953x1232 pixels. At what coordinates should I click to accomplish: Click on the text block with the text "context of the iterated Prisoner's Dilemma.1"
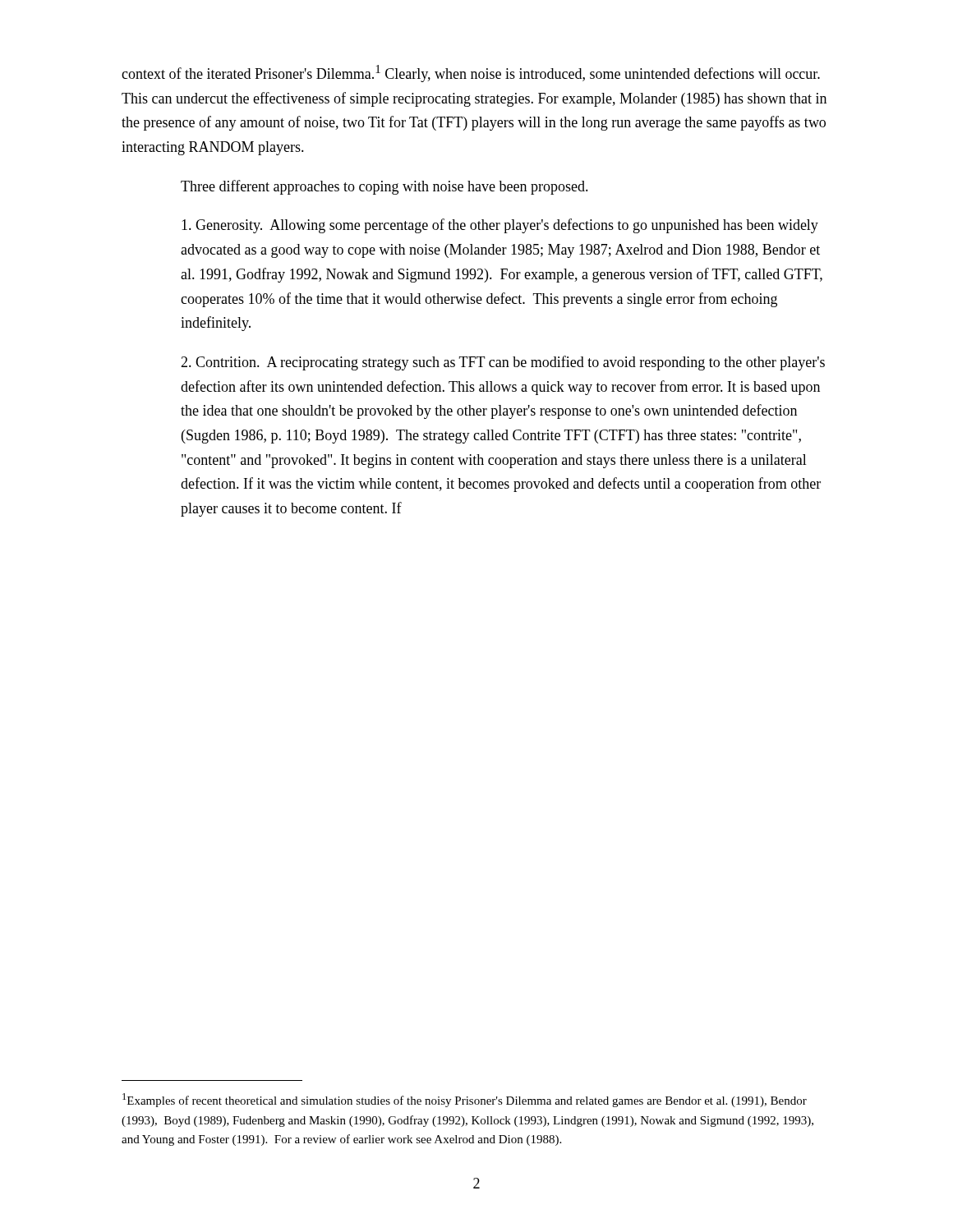point(476,110)
